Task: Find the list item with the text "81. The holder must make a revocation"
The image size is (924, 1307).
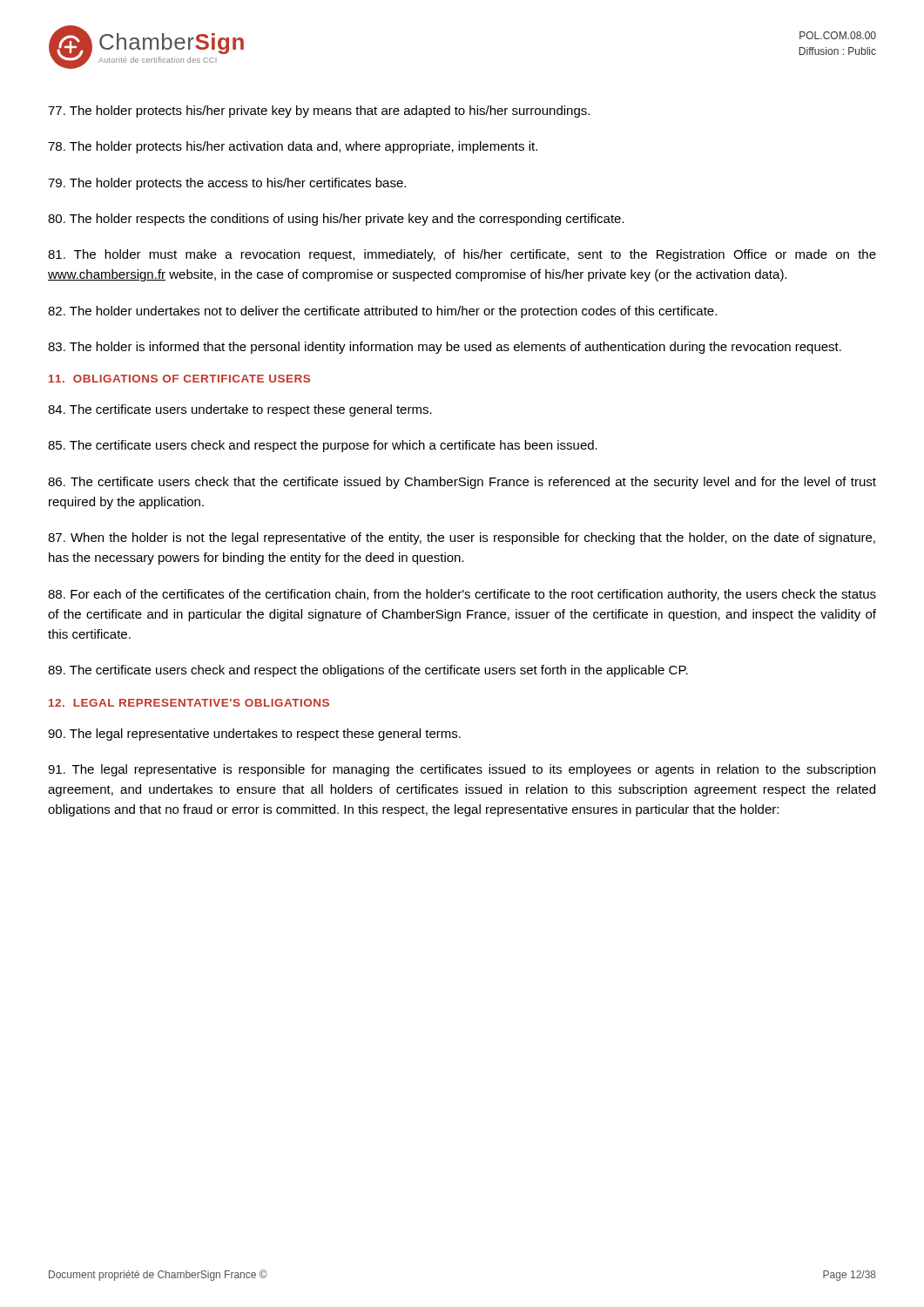Action: click(x=462, y=264)
